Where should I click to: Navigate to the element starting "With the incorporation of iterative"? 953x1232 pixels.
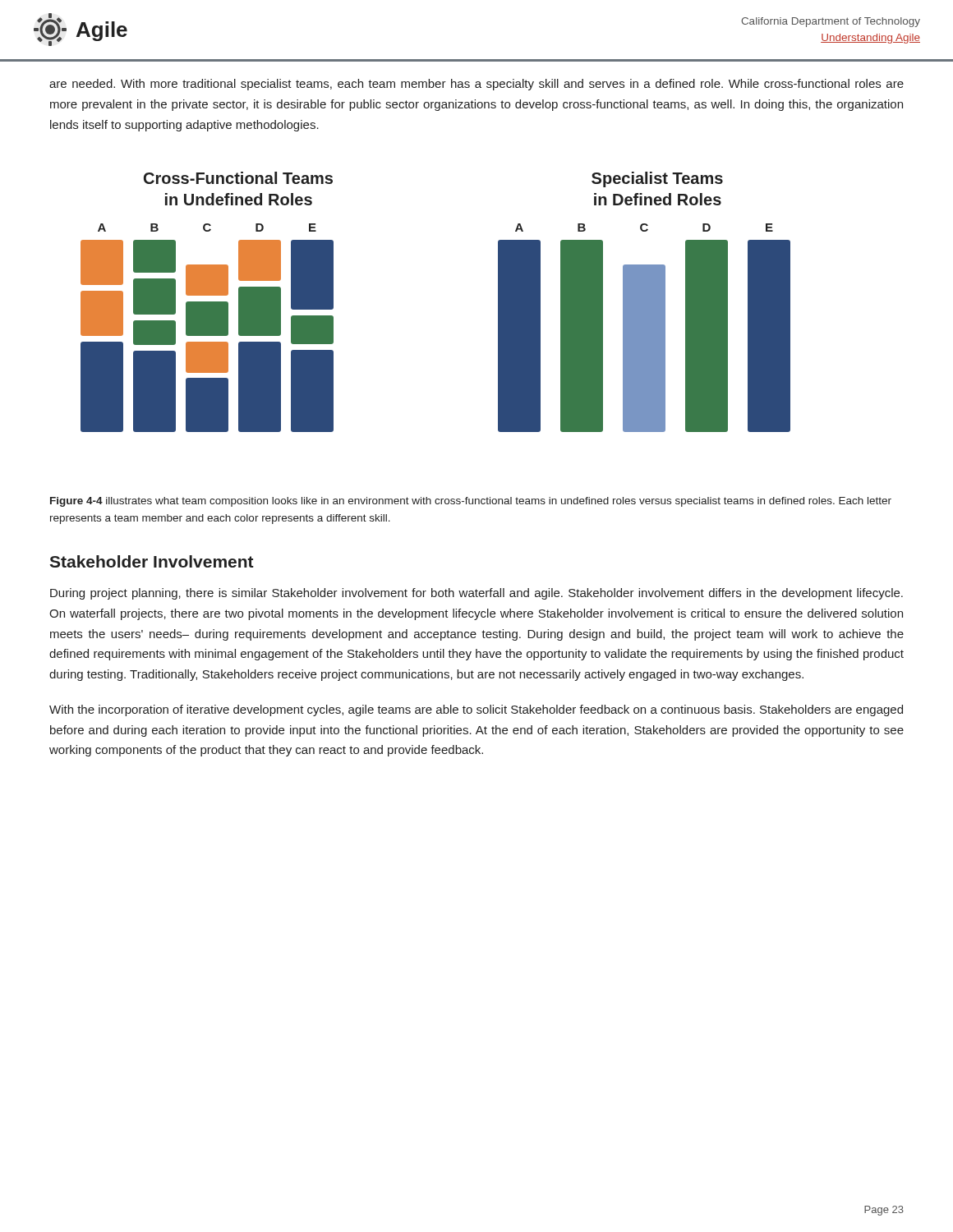pyautogui.click(x=476, y=729)
